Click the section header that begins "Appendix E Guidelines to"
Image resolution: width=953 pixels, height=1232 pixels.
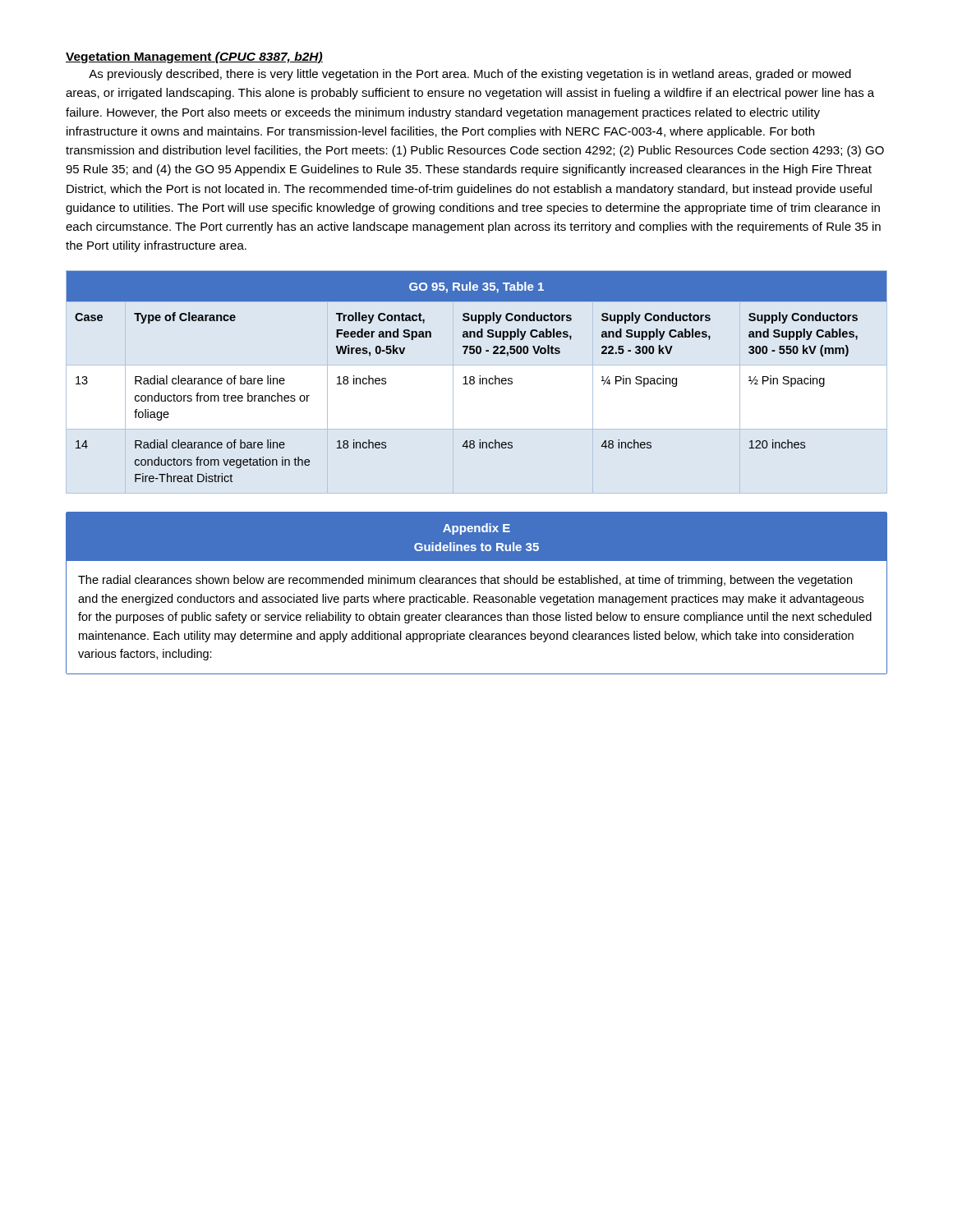coord(476,593)
